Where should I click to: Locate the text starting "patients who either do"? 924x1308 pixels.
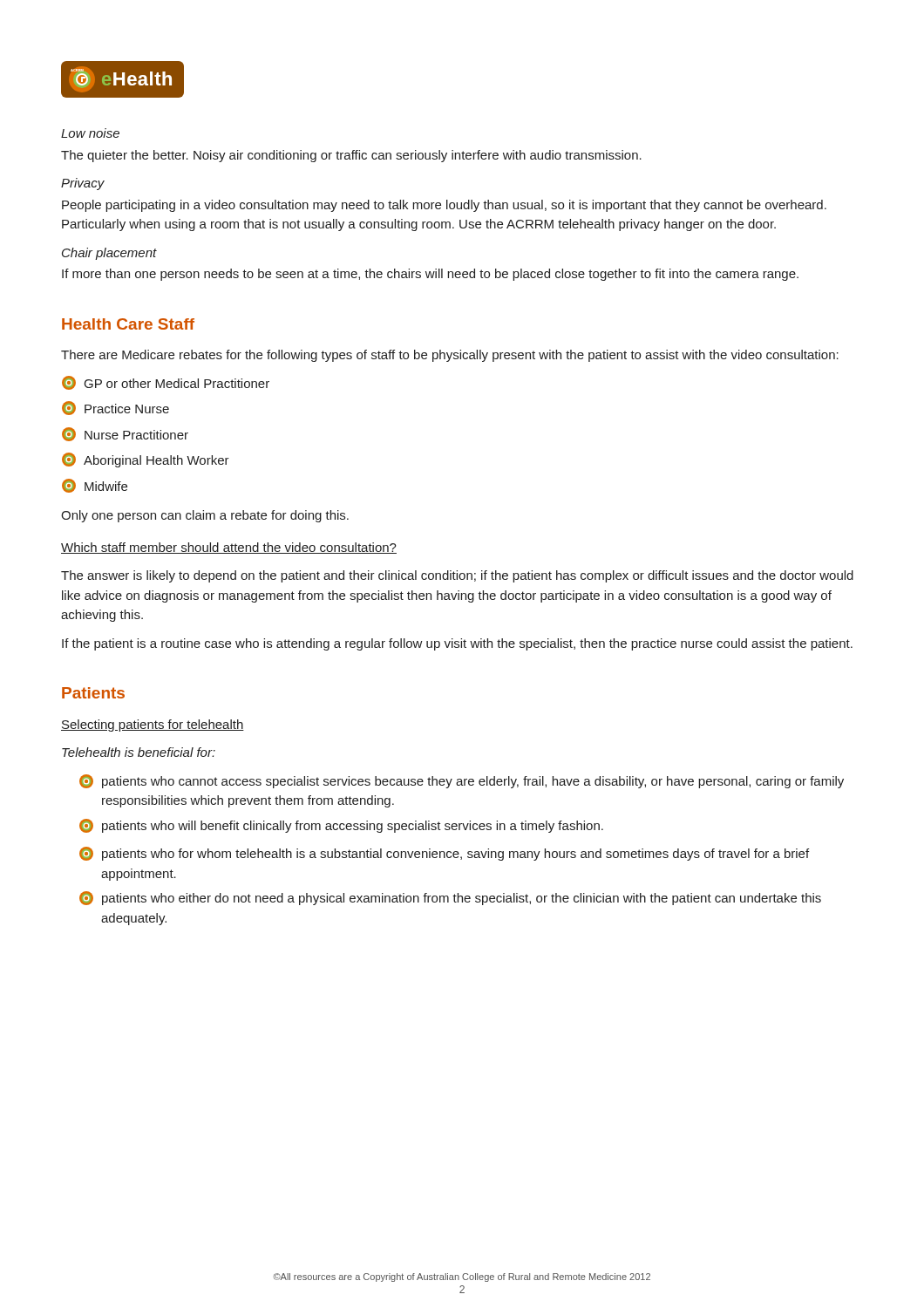pyautogui.click(x=471, y=908)
